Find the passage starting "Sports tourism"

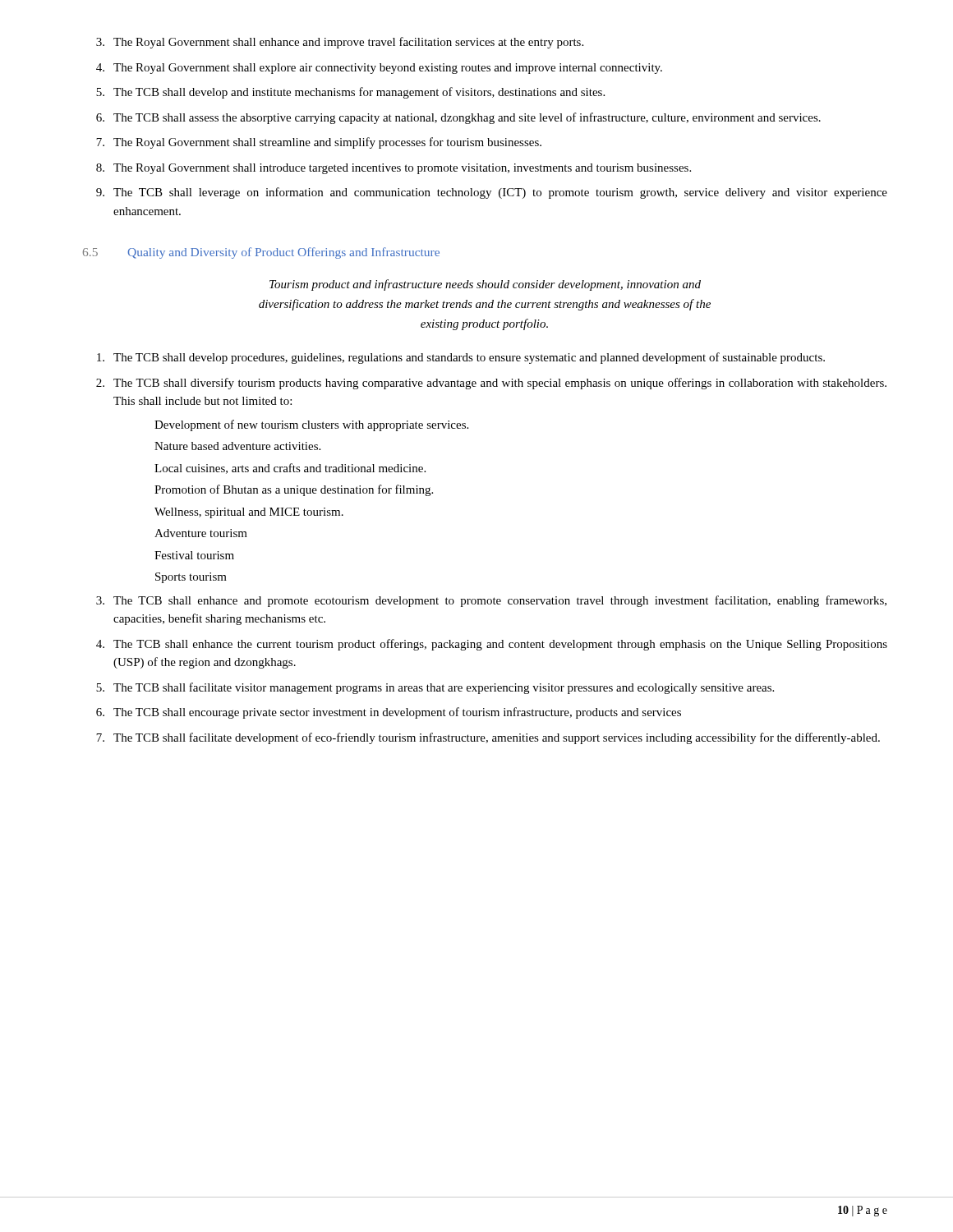[191, 578]
